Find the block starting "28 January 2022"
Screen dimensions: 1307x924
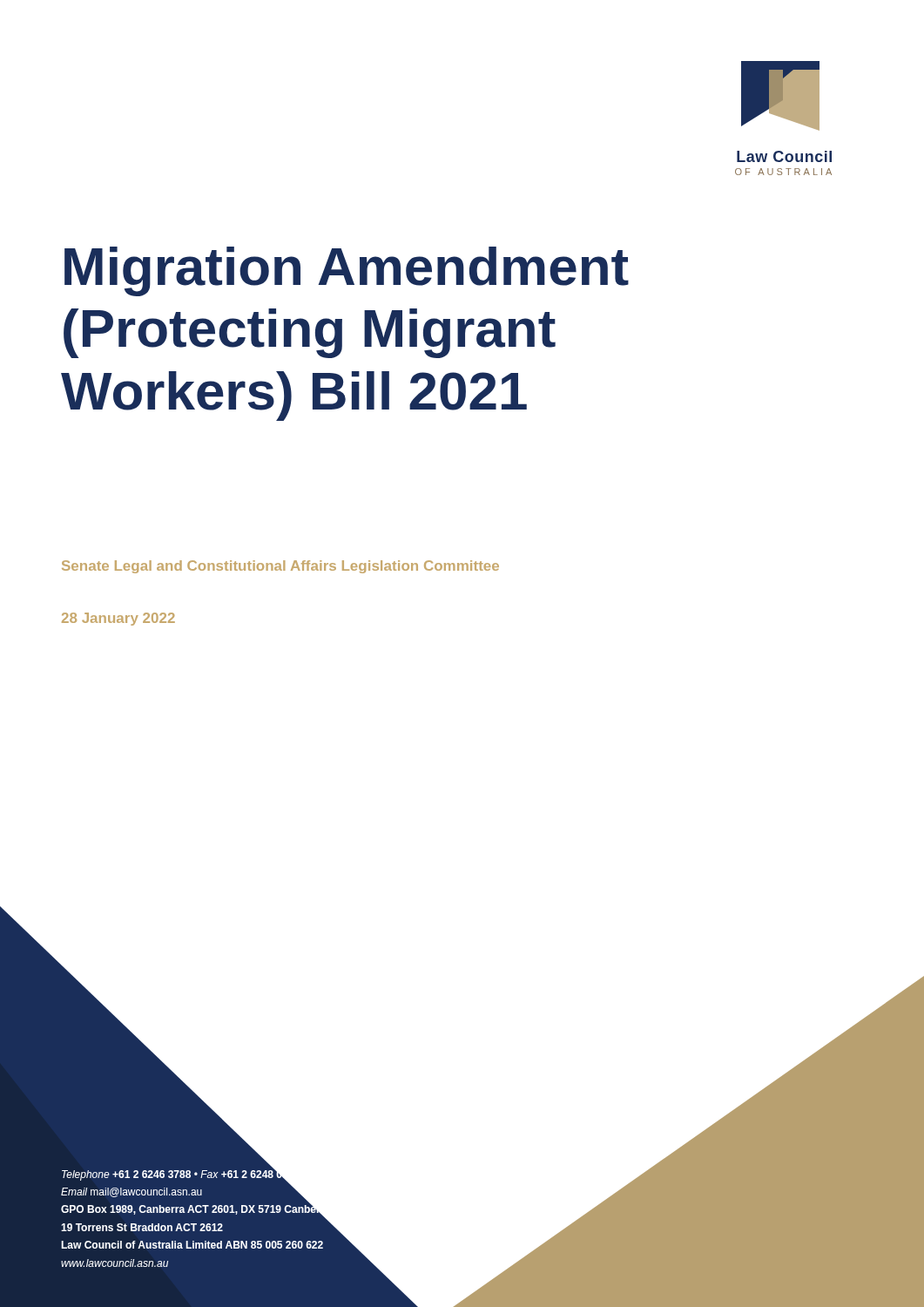coord(118,618)
